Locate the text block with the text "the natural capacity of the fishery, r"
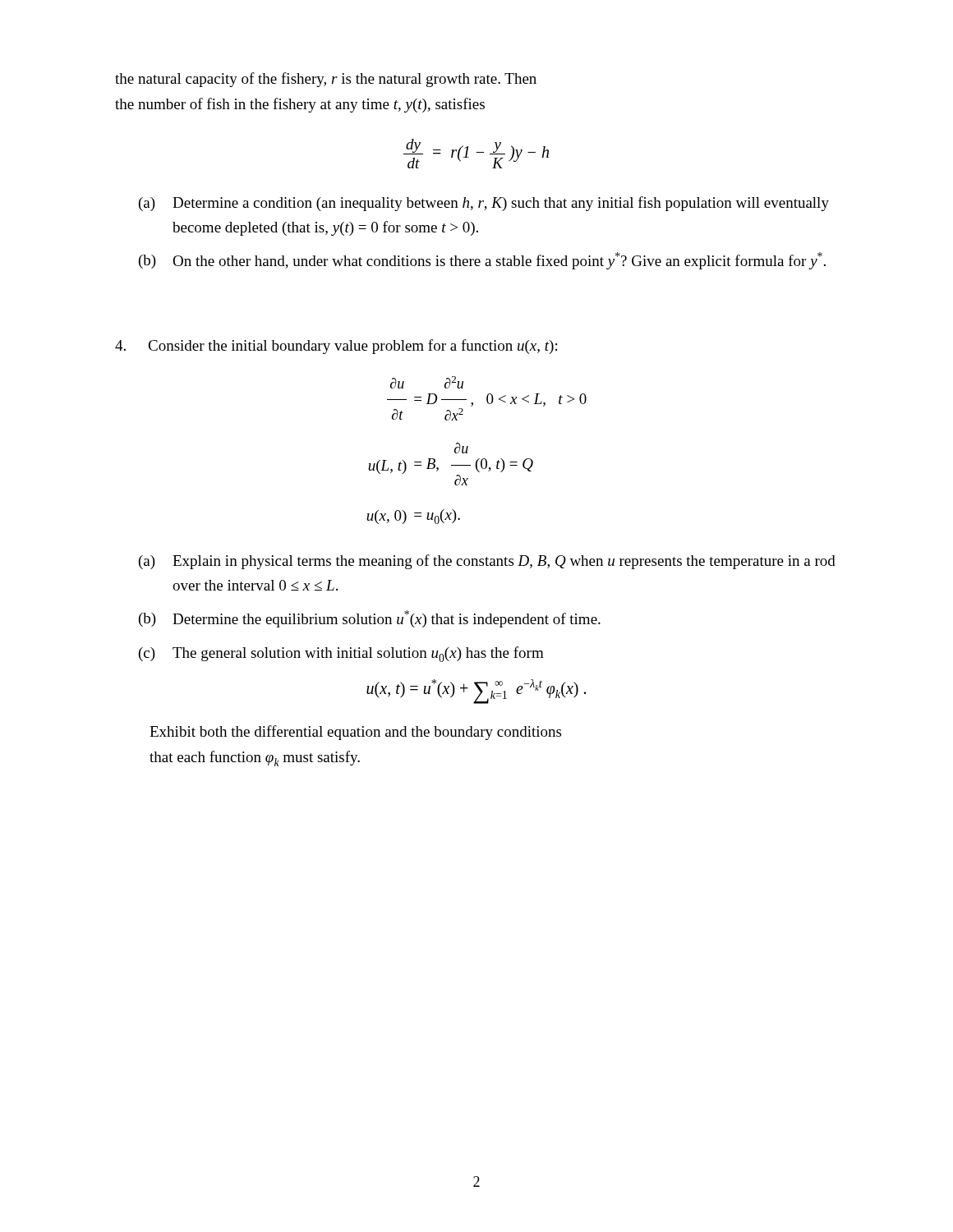This screenshot has width=953, height=1232. pyautogui.click(x=326, y=91)
